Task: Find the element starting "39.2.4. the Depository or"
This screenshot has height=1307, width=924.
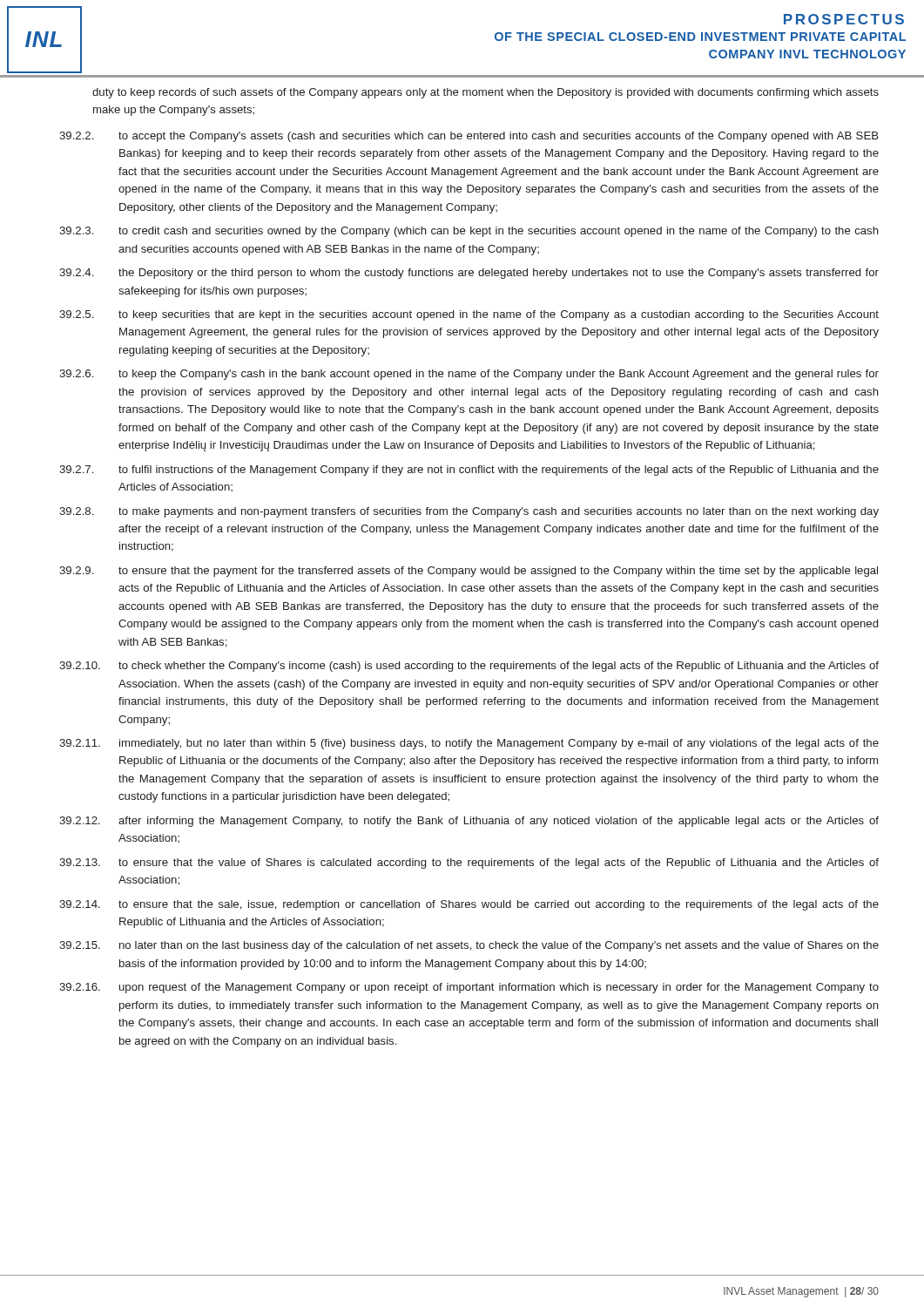Action: [x=469, y=282]
